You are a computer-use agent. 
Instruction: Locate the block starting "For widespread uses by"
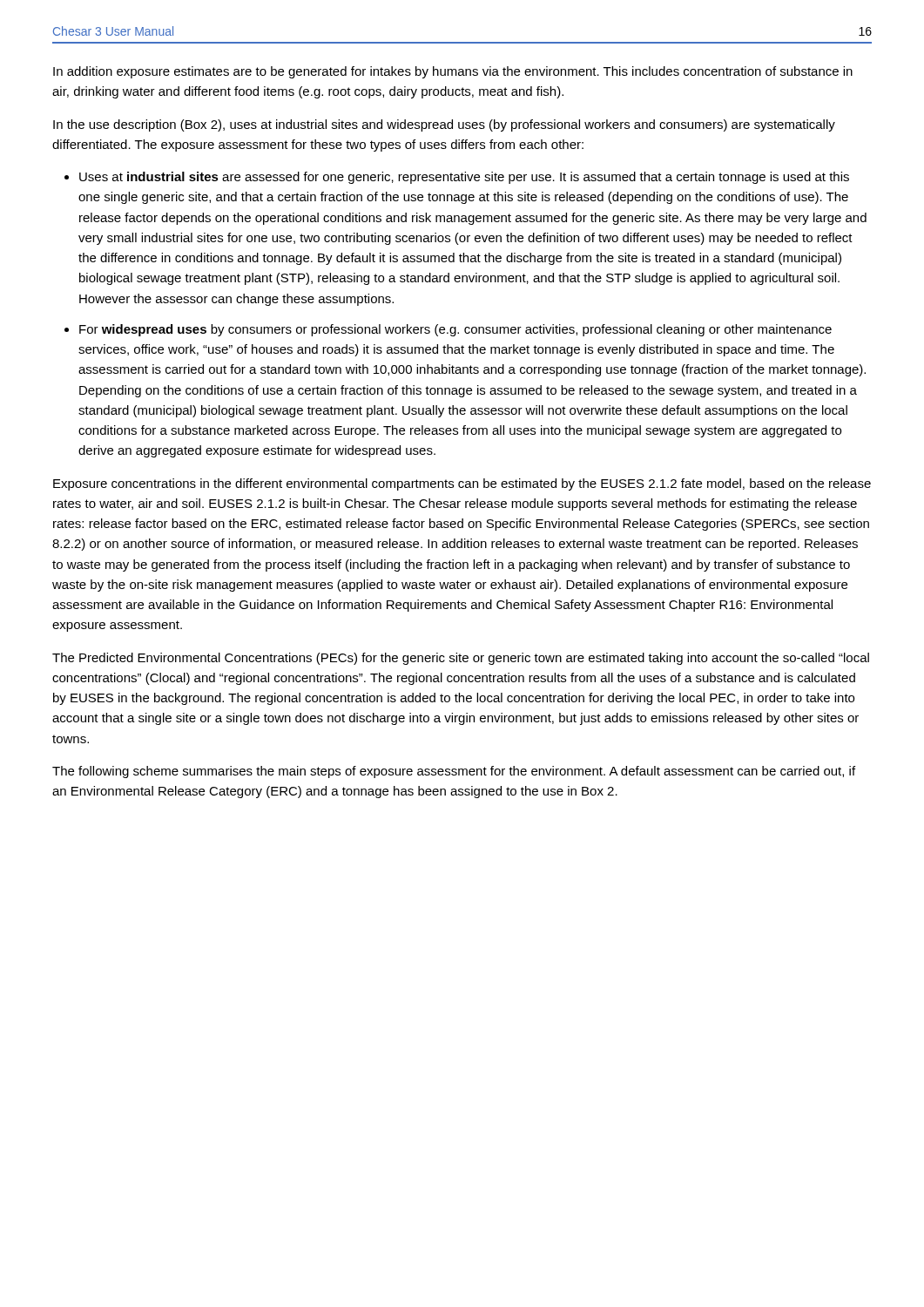pos(473,389)
